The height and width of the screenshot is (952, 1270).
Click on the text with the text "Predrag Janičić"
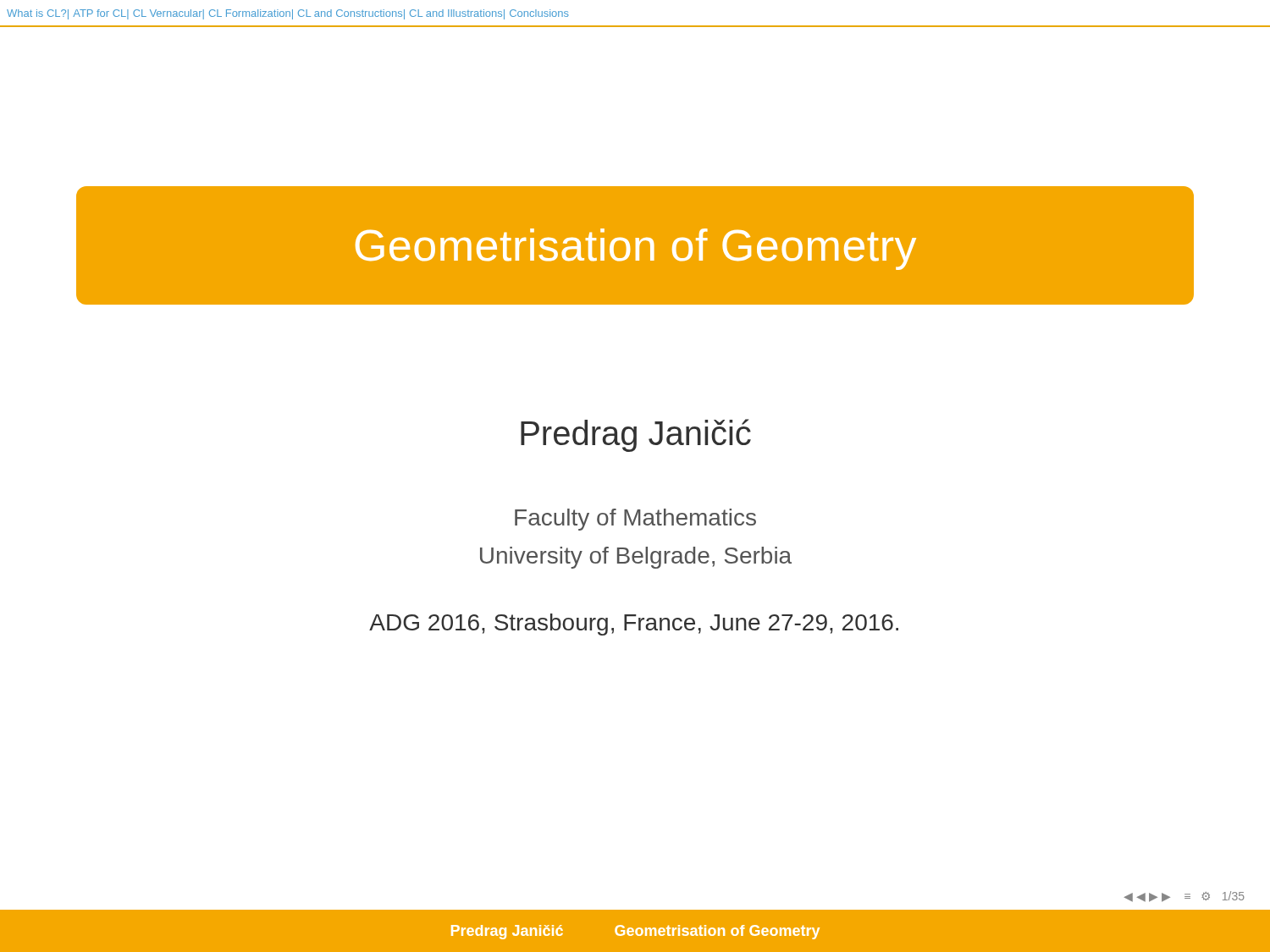pos(635,433)
